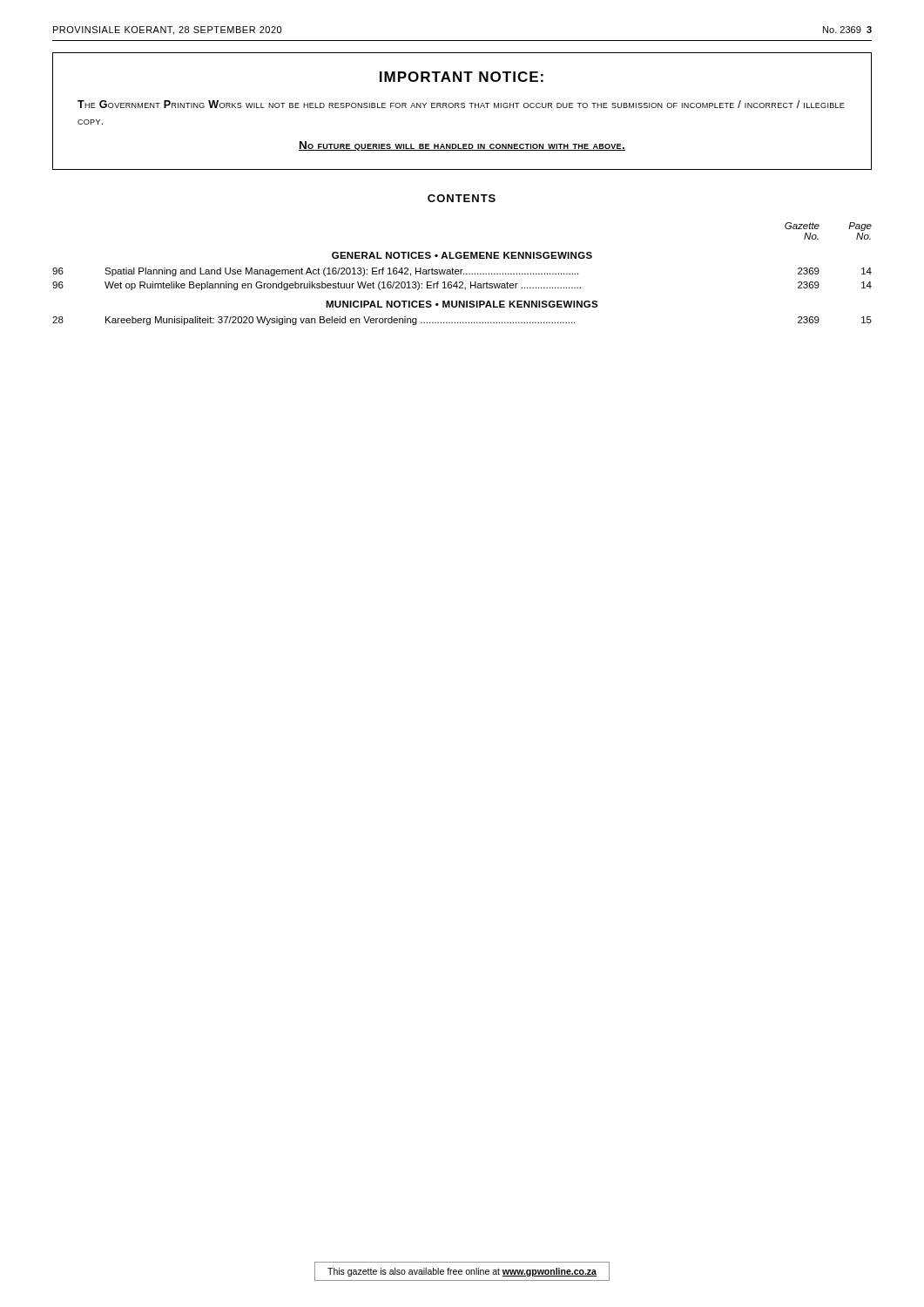Select the list item that says "28 Kareeberg Munisipaliteit: 37/2020 Wysiging van Beleid"

462,320
